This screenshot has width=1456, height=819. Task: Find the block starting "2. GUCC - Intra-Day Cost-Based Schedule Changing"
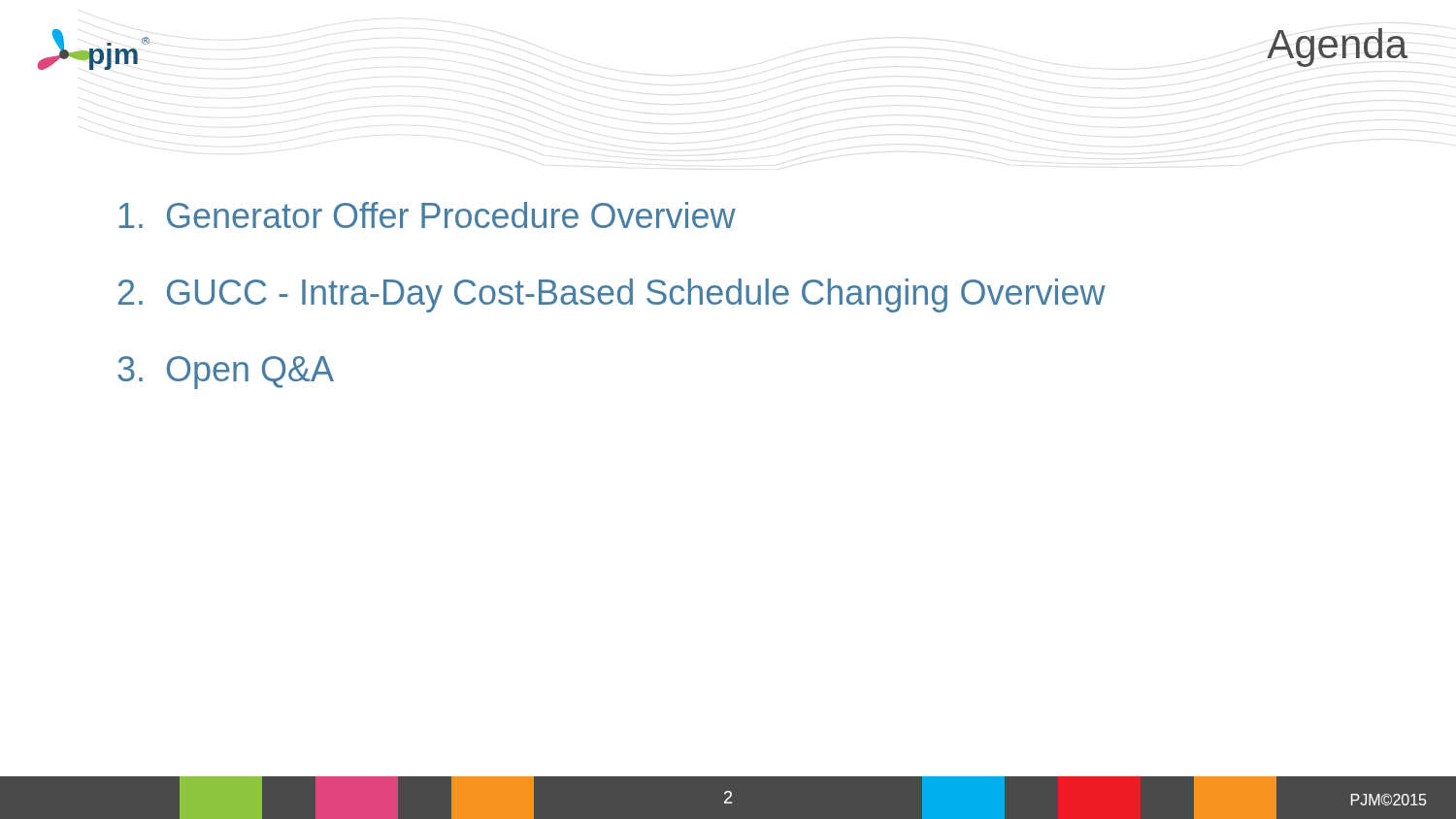(x=611, y=292)
